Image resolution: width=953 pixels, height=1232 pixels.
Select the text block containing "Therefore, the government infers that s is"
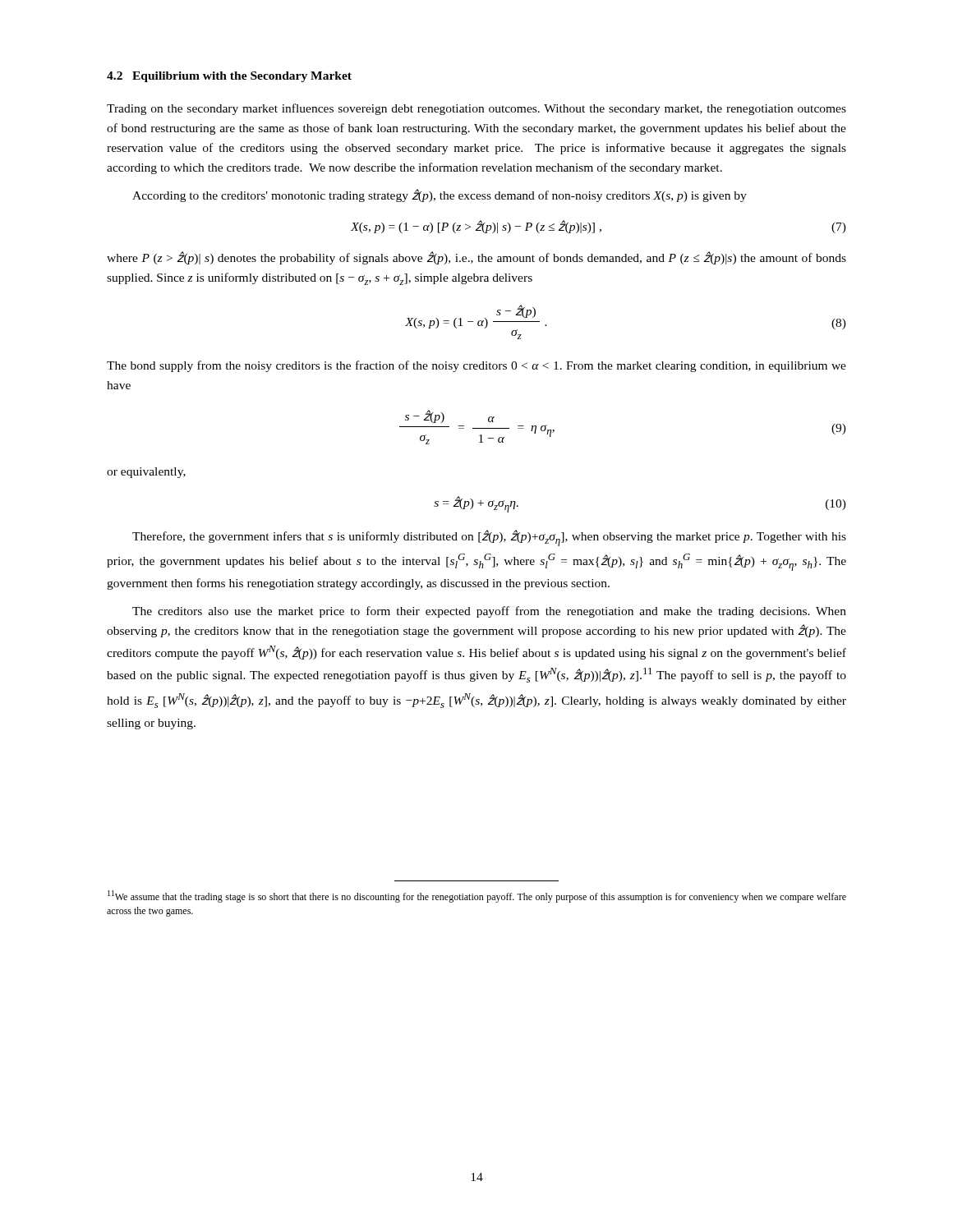476,559
